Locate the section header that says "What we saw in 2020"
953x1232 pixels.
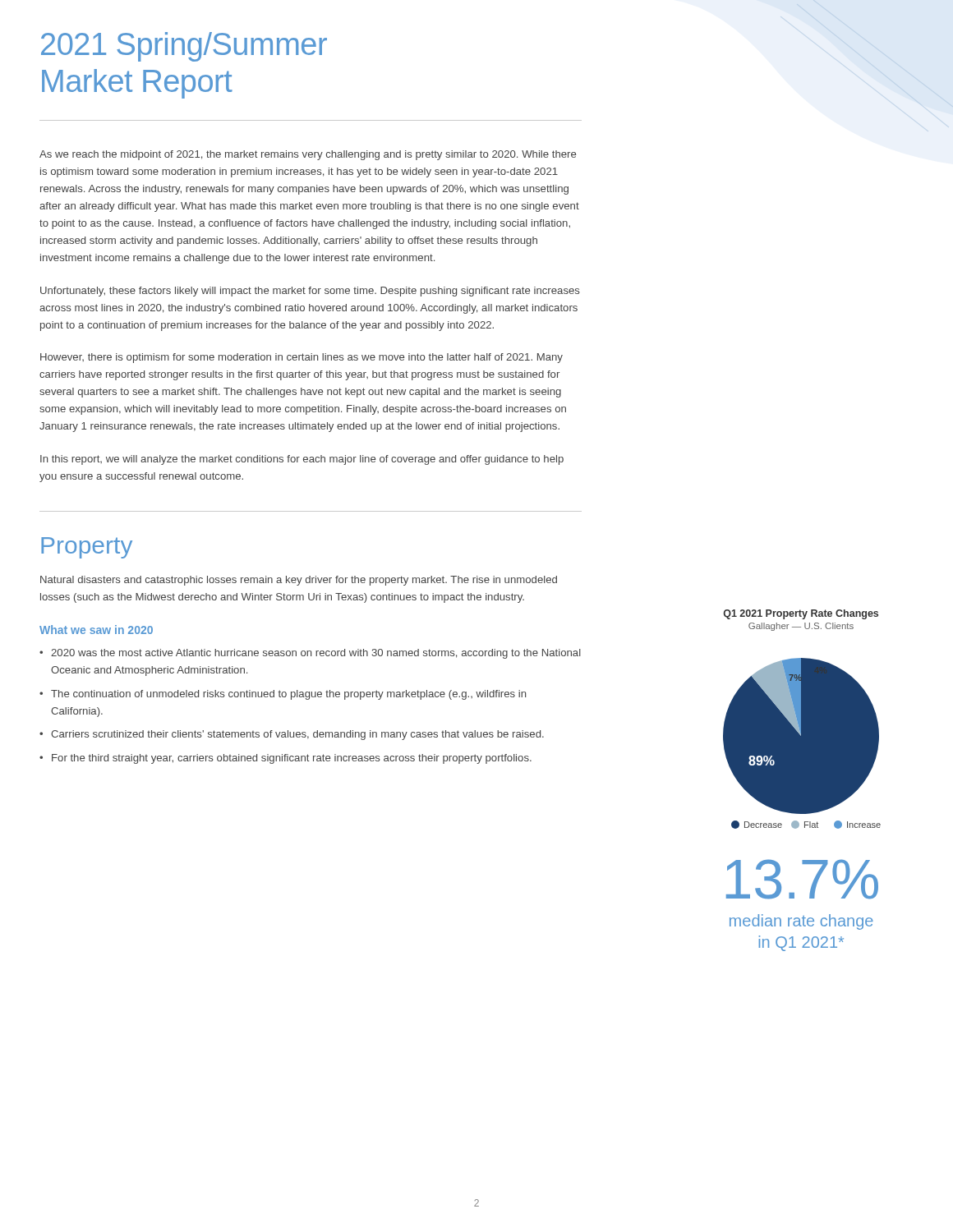pyautogui.click(x=96, y=630)
